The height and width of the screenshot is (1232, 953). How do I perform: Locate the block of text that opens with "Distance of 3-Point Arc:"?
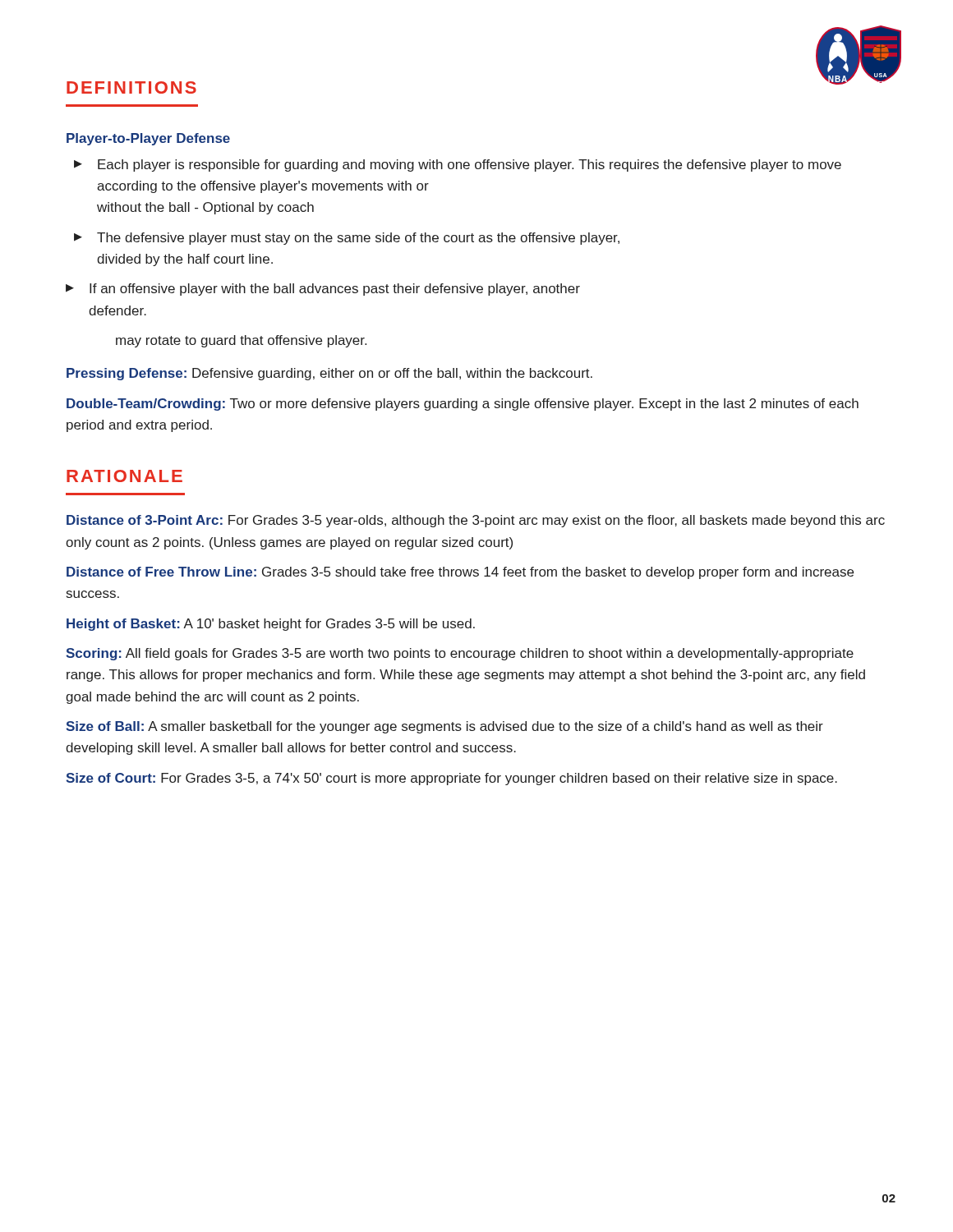click(x=475, y=531)
